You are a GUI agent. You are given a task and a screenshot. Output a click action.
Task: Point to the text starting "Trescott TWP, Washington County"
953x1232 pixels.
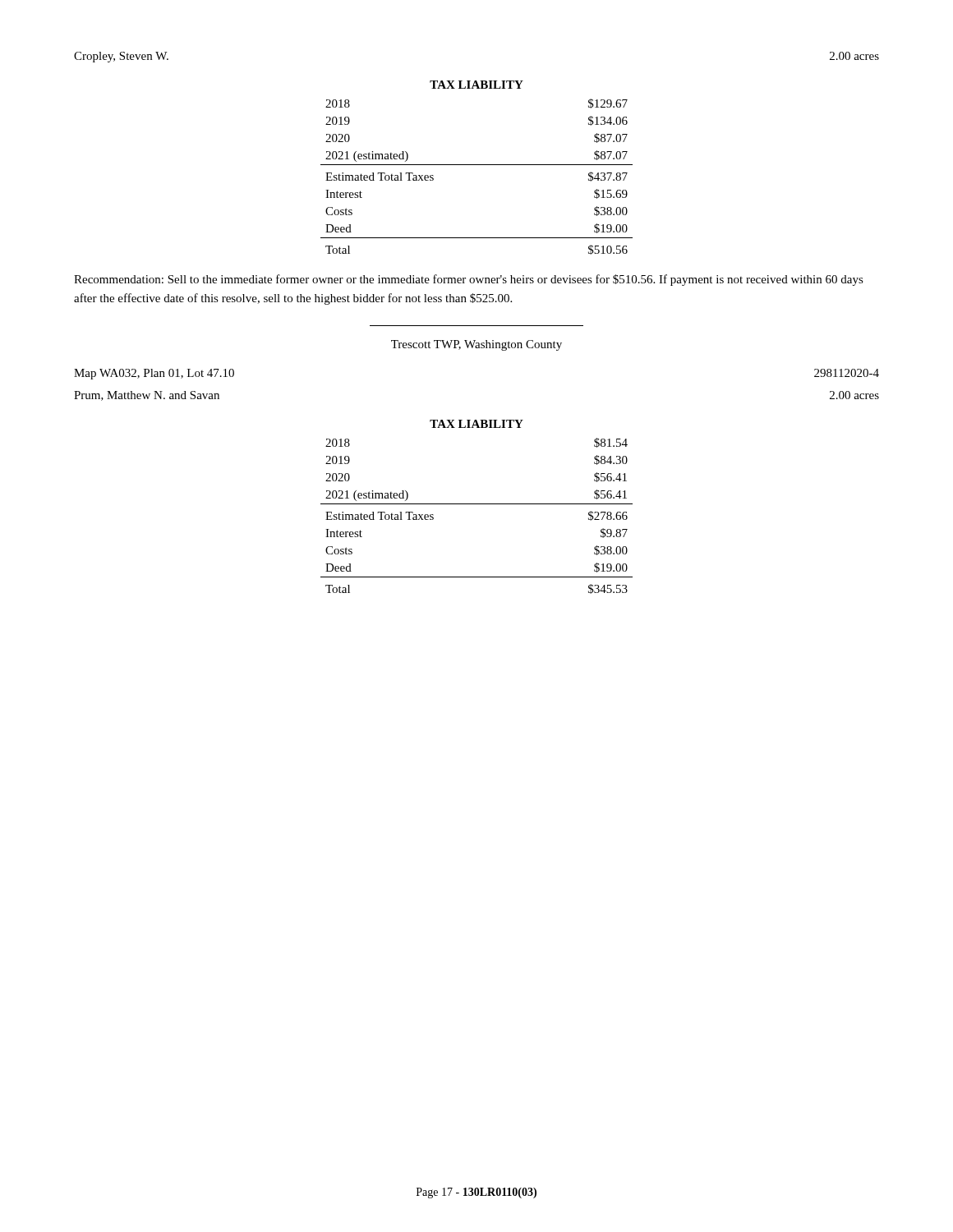(476, 344)
